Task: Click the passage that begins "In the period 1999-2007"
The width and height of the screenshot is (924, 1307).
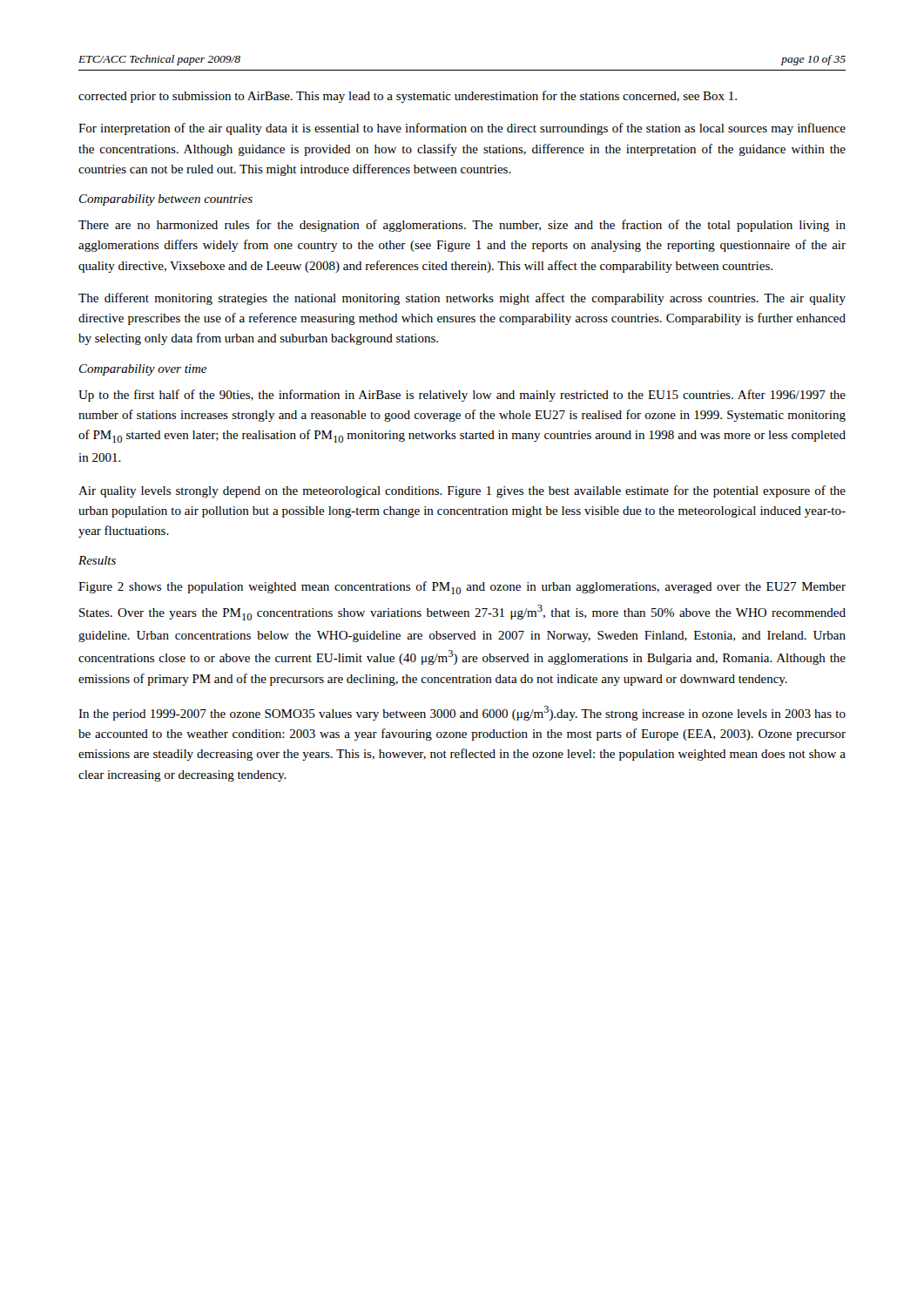Action: [x=462, y=742]
